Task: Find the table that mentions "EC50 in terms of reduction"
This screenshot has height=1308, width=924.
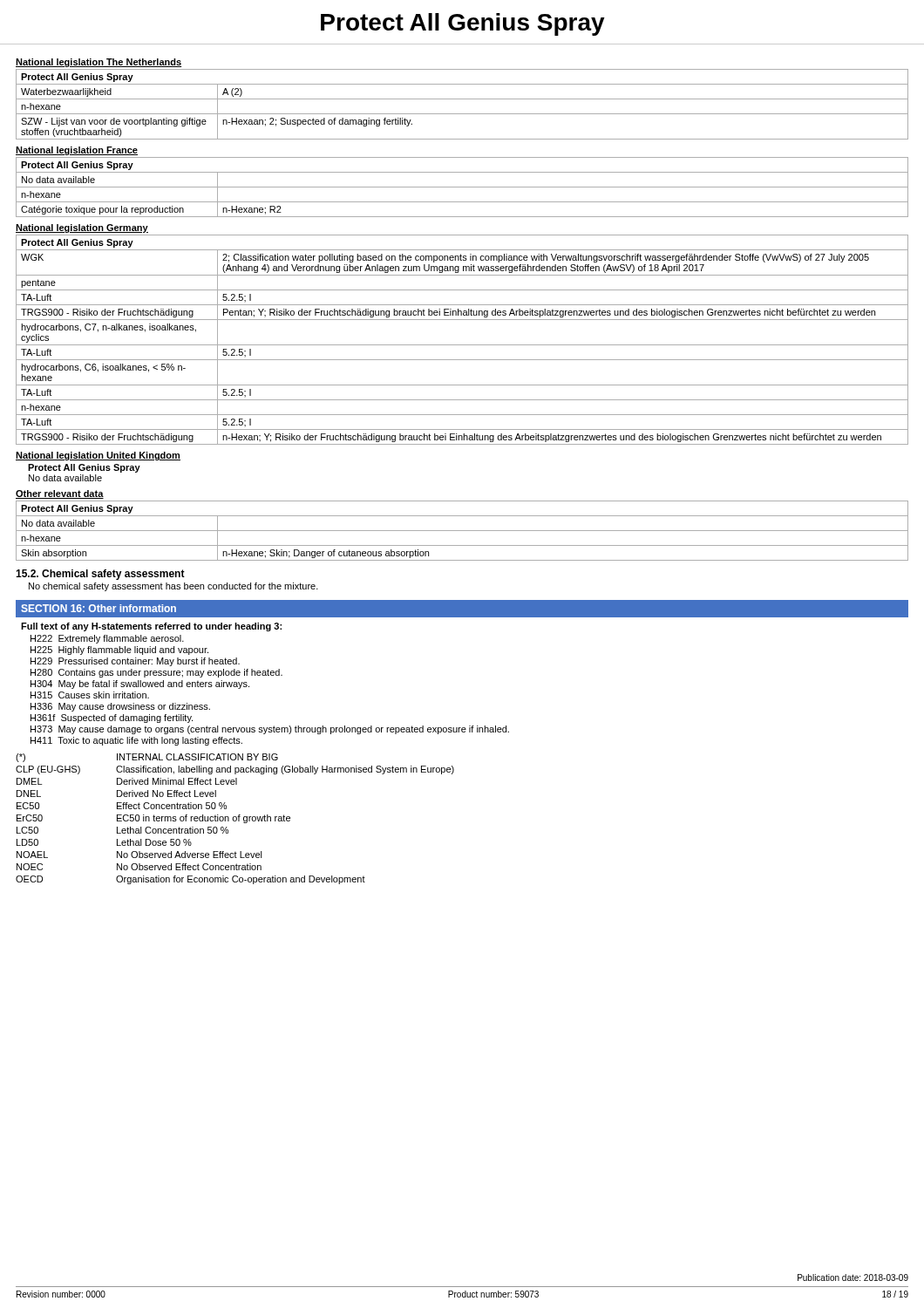Action: [462, 818]
